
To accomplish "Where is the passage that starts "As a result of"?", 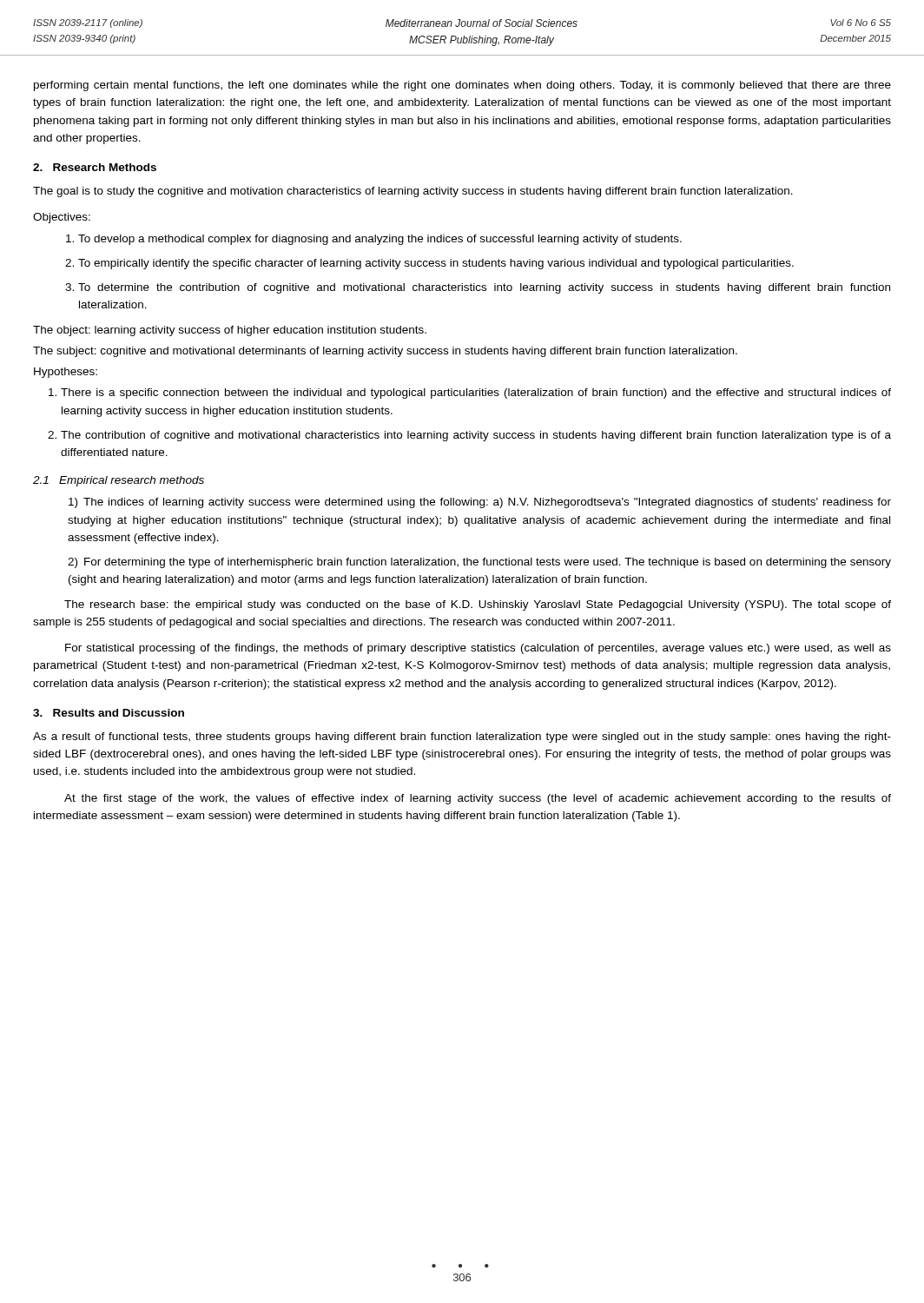I will [x=462, y=754].
